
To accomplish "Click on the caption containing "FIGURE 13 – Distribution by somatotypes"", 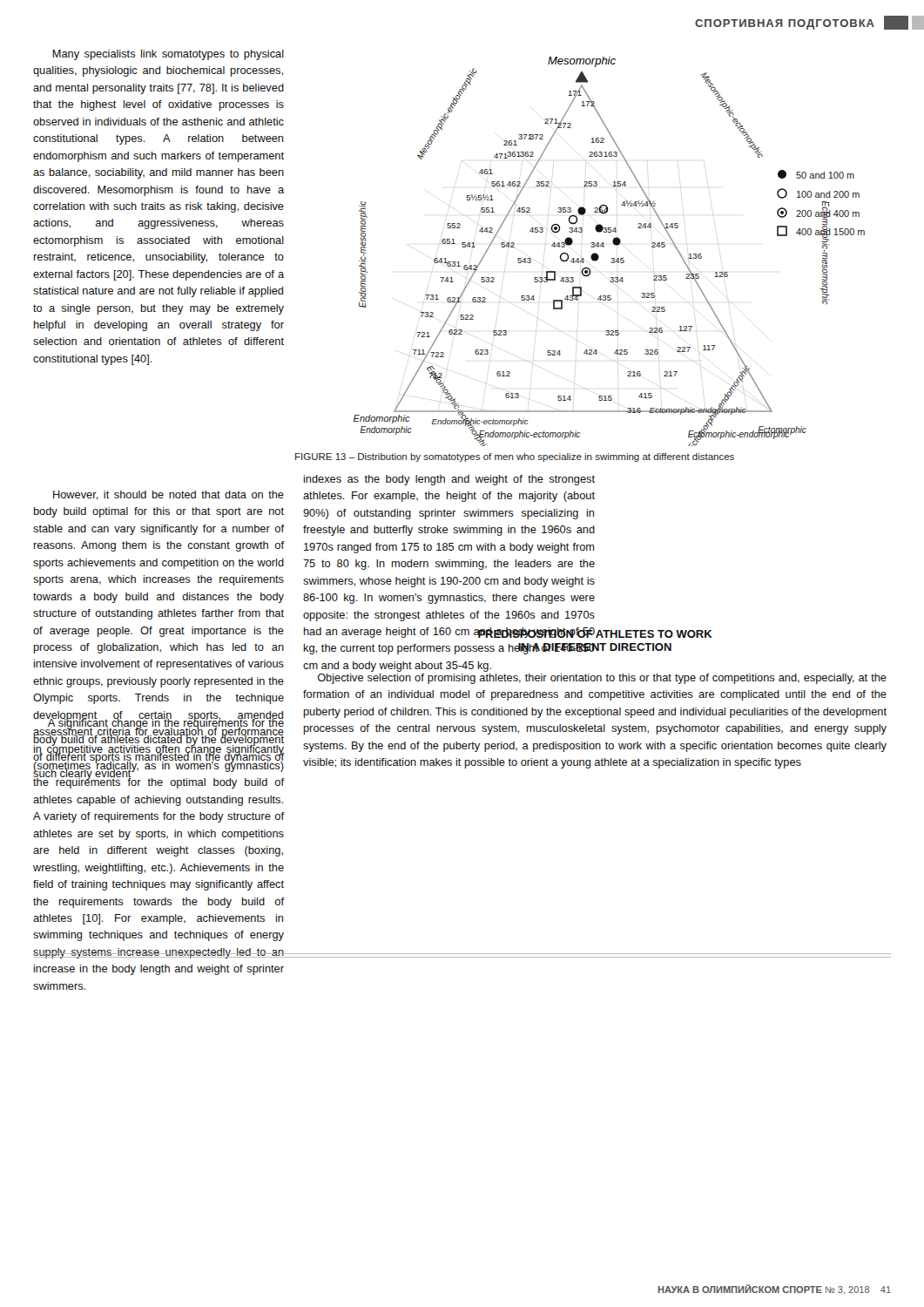I will pyautogui.click(x=514, y=457).
